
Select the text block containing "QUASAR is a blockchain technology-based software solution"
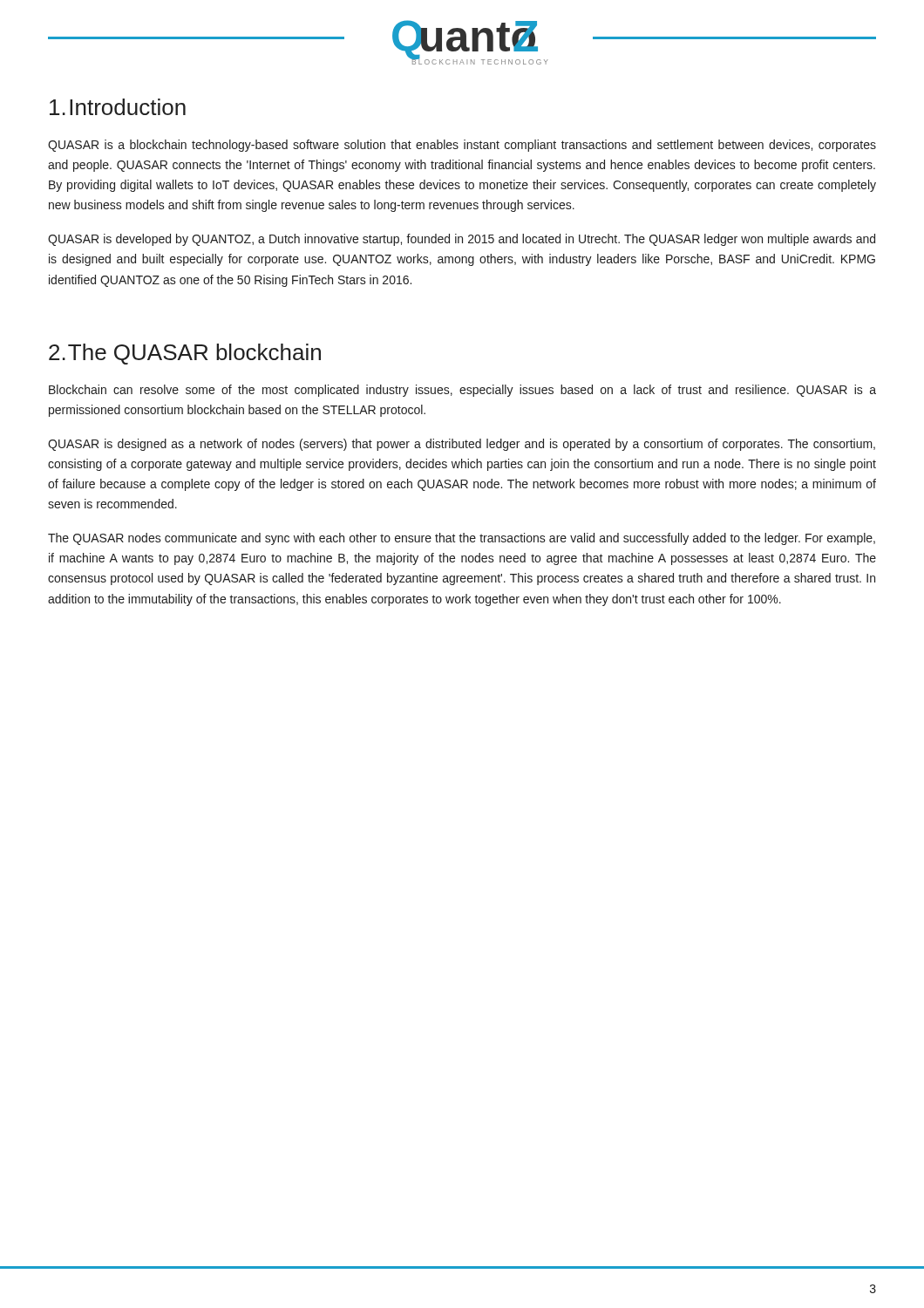pyautogui.click(x=462, y=175)
